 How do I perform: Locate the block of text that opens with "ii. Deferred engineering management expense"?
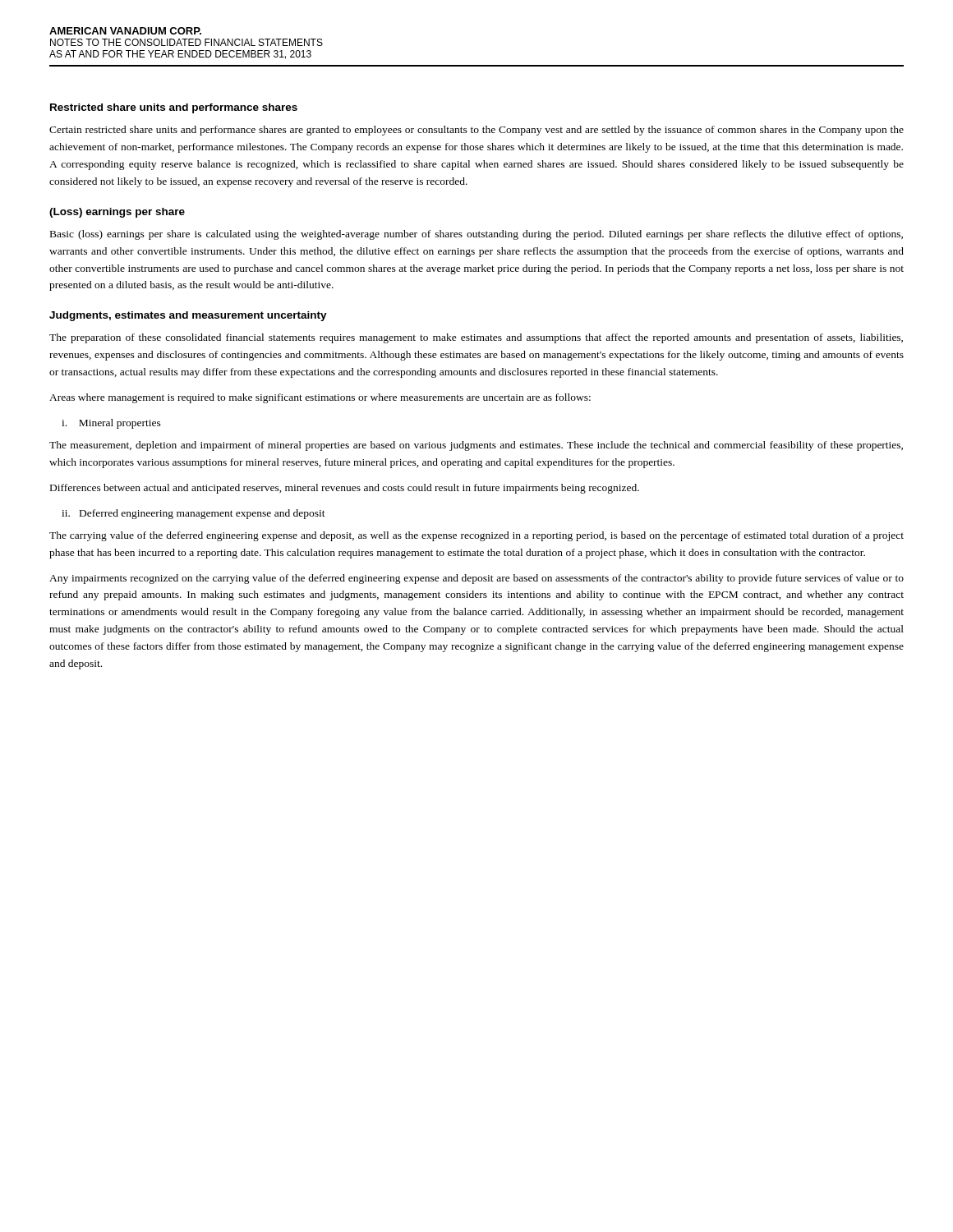coord(193,513)
